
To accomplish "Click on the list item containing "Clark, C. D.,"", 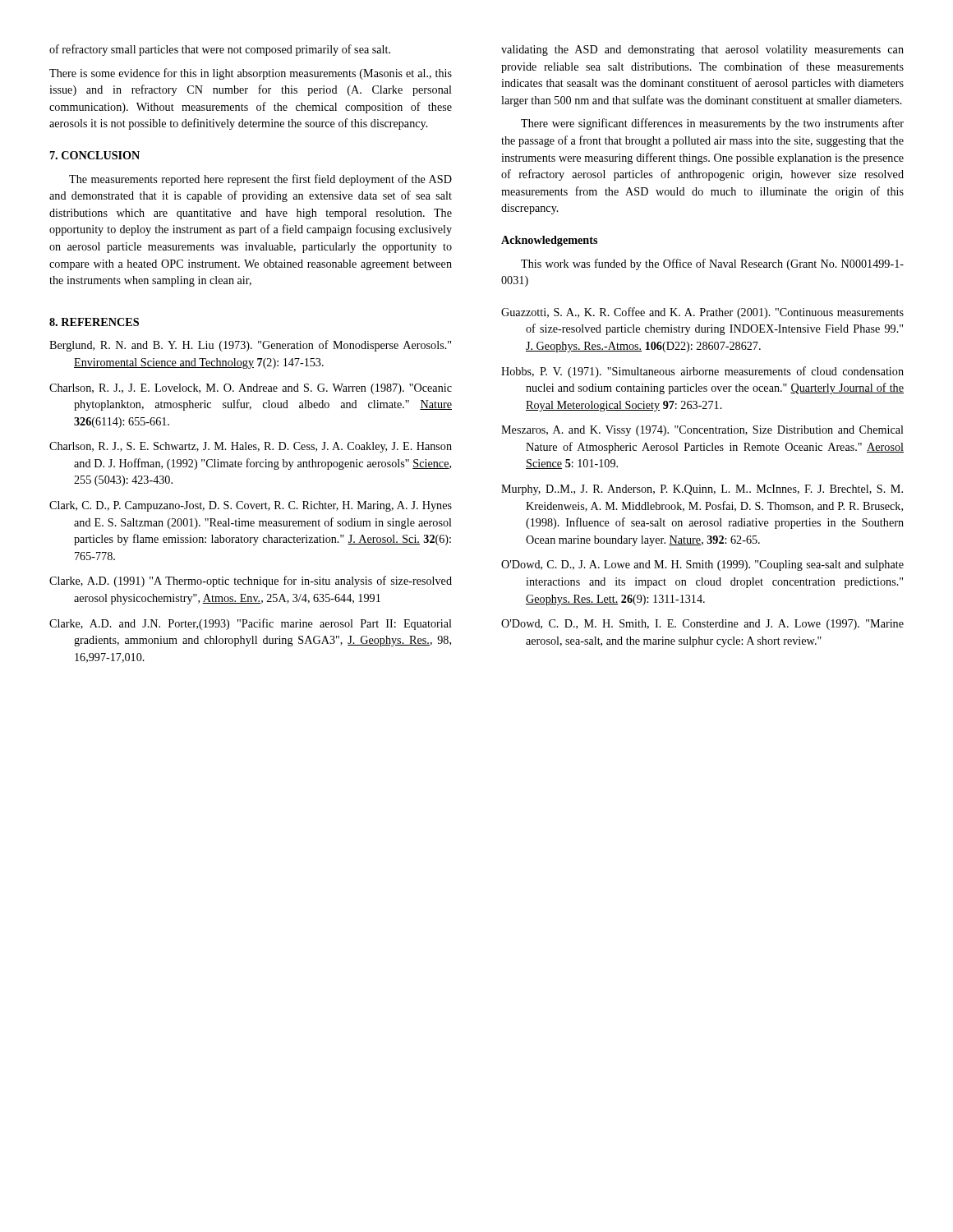I will coord(251,531).
